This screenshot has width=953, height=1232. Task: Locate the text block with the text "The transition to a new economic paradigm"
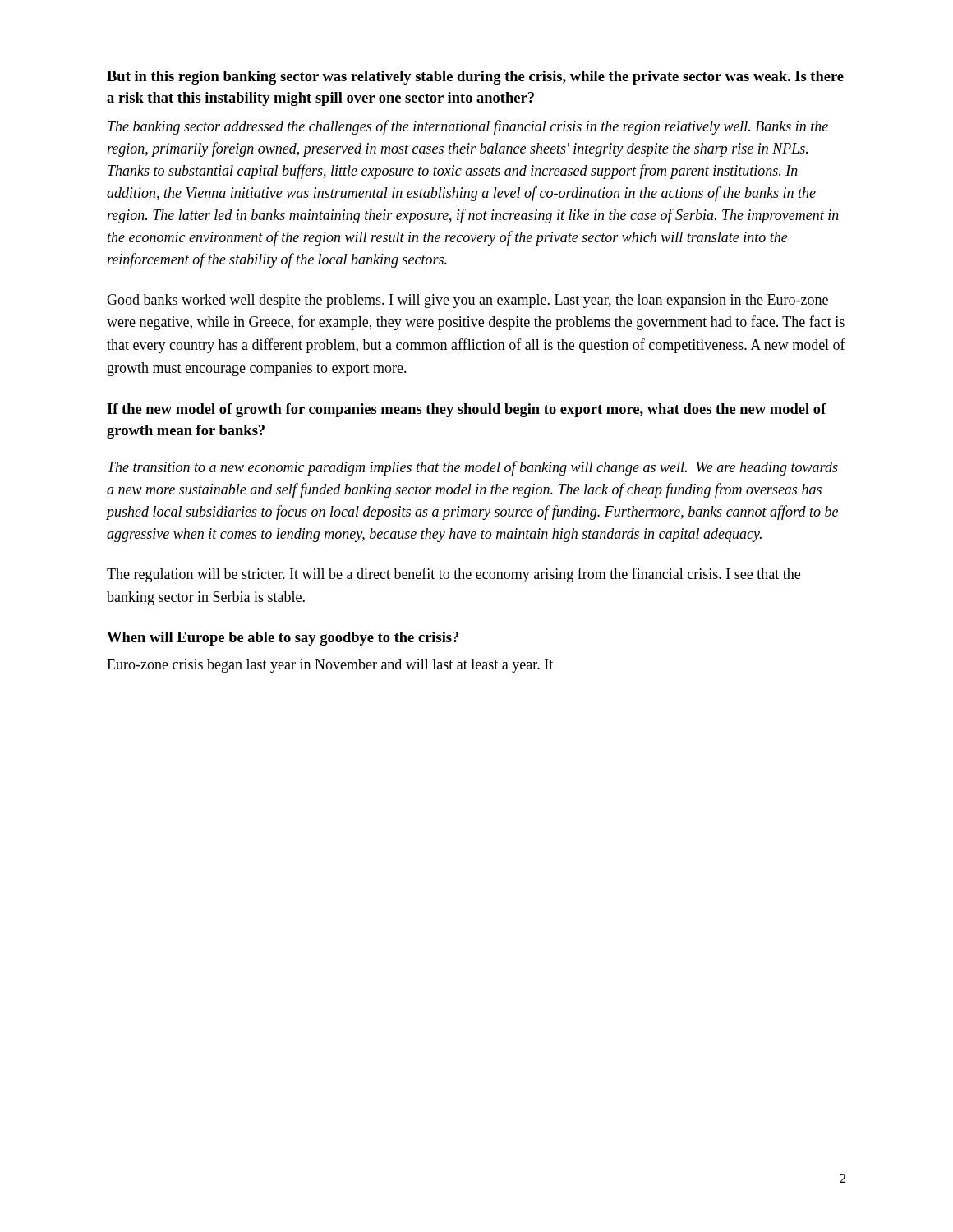473,500
